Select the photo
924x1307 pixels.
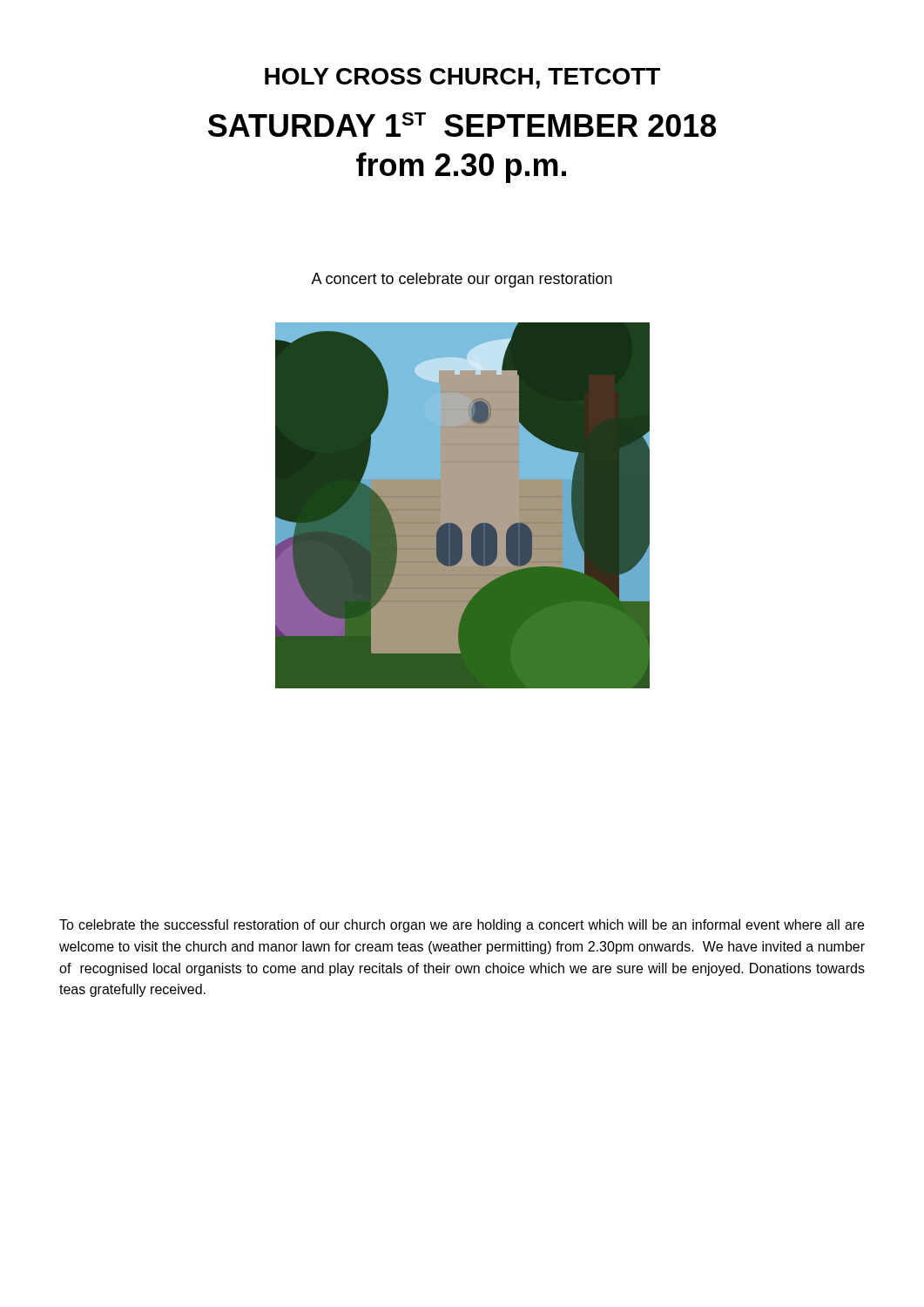coord(462,505)
